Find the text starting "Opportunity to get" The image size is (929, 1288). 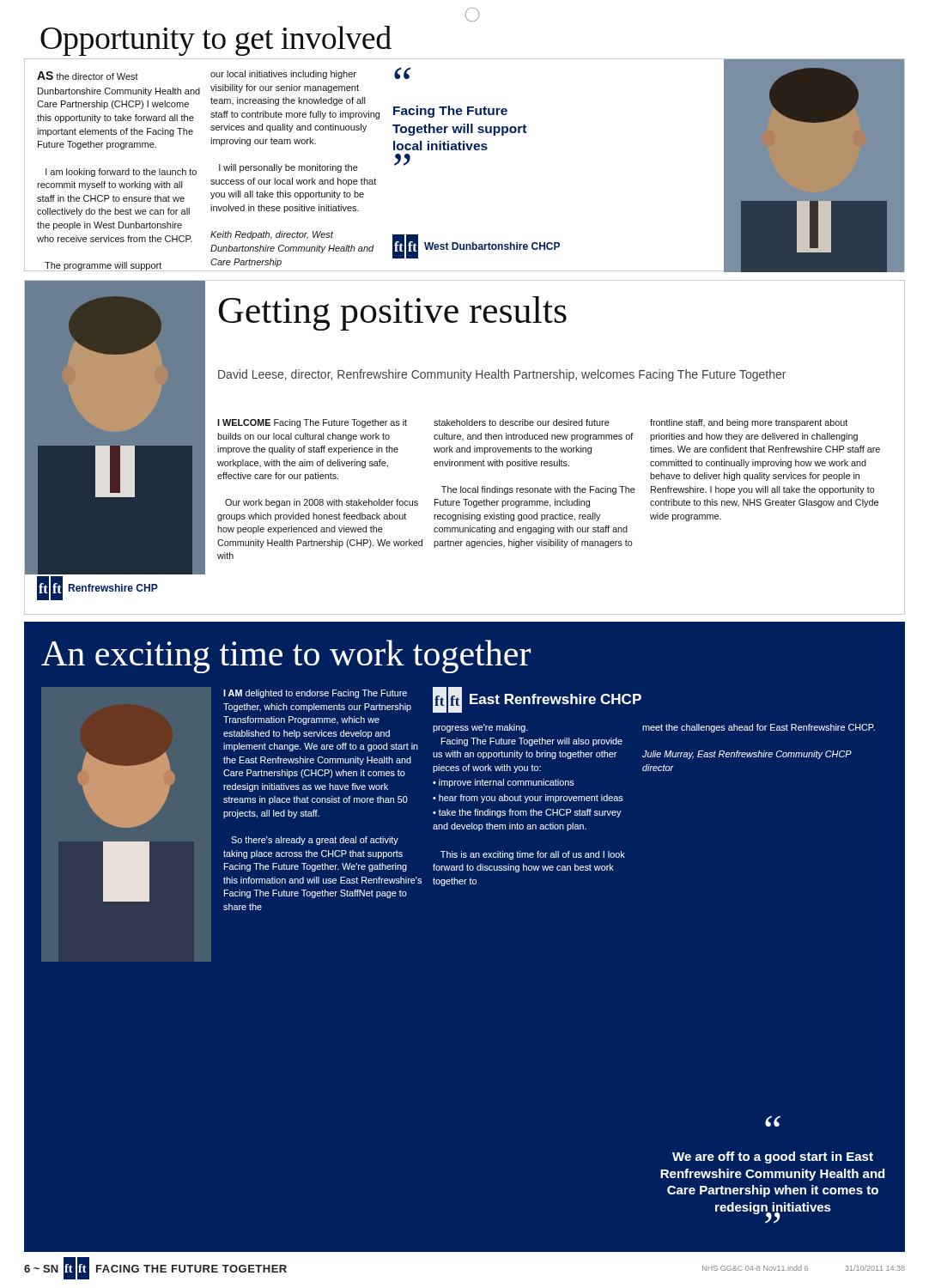[215, 38]
